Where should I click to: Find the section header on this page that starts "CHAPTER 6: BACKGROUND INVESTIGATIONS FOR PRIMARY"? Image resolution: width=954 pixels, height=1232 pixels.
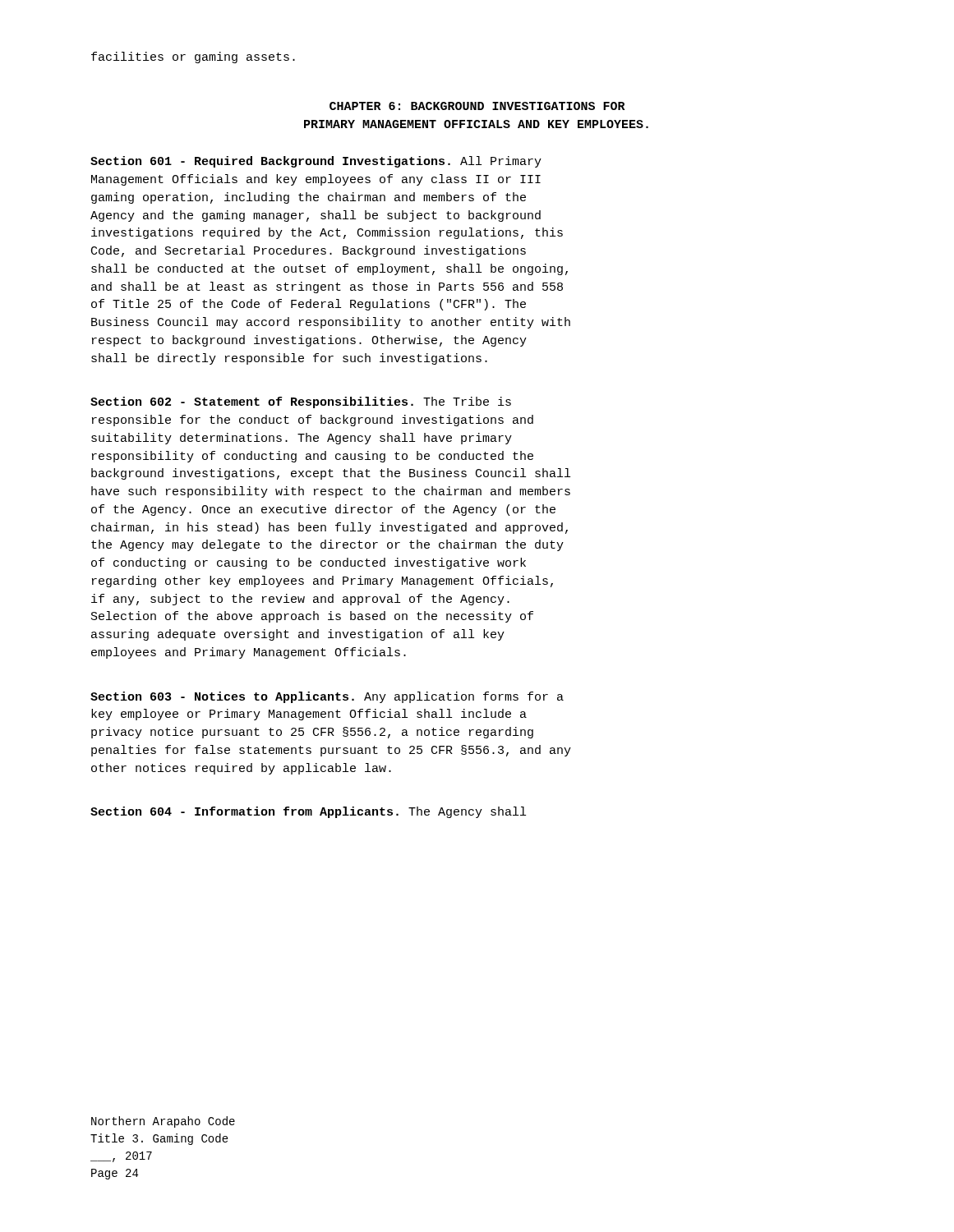[x=477, y=116]
